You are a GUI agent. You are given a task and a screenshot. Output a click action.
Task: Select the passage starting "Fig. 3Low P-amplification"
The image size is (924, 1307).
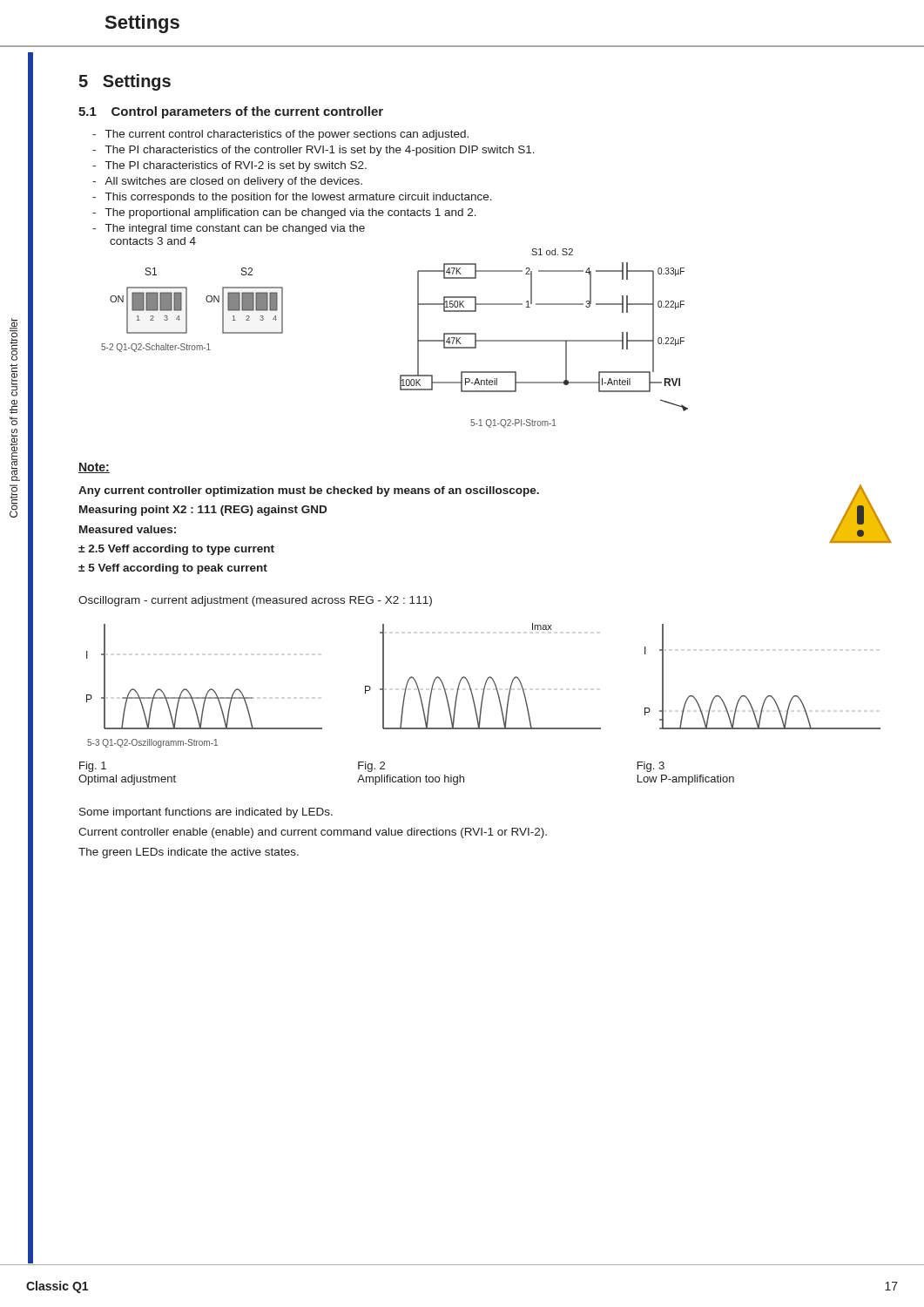pyautogui.click(x=685, y=772)
